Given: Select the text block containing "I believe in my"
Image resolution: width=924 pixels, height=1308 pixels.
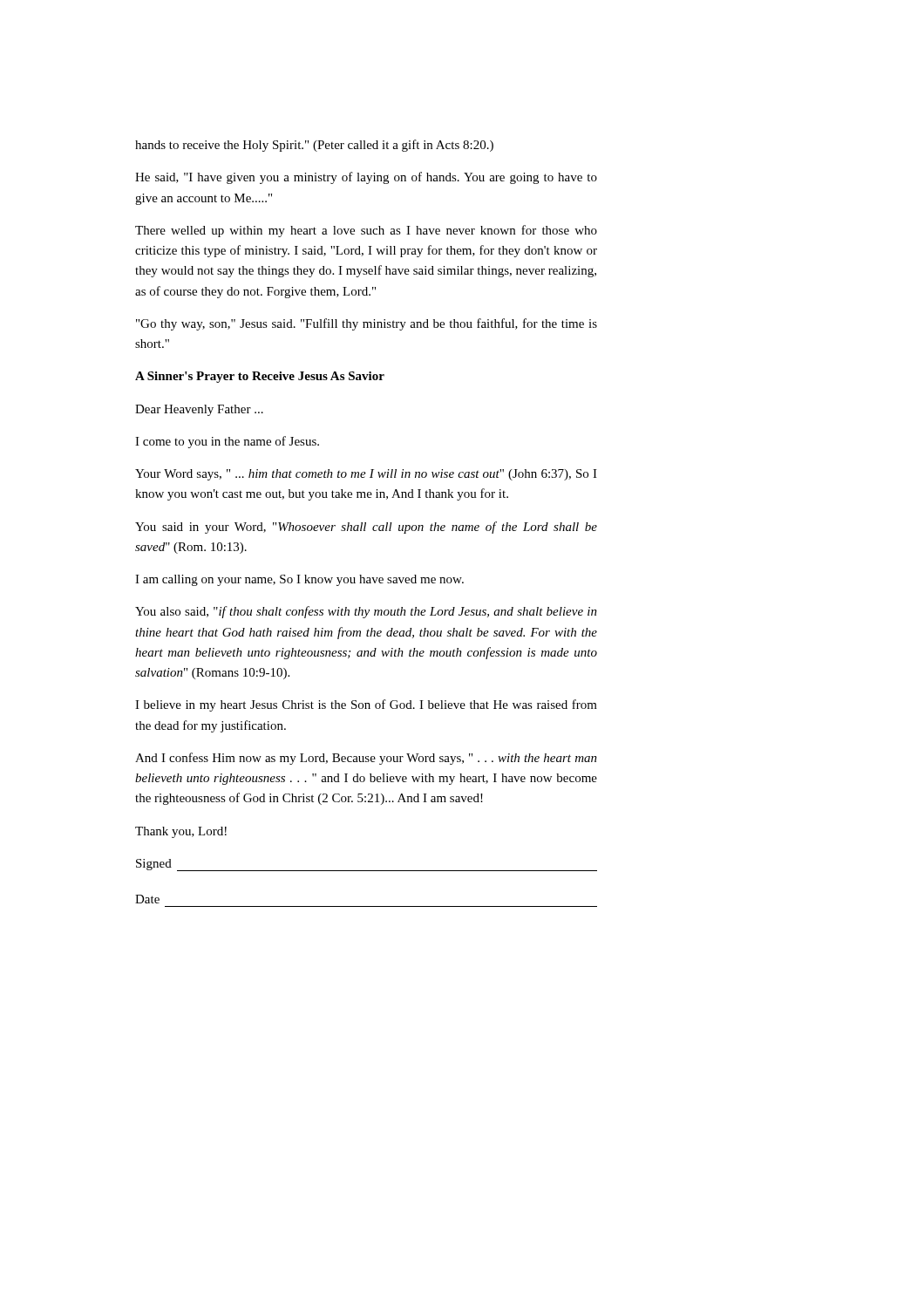Looking at the screenshot, I should click(366, 715).
